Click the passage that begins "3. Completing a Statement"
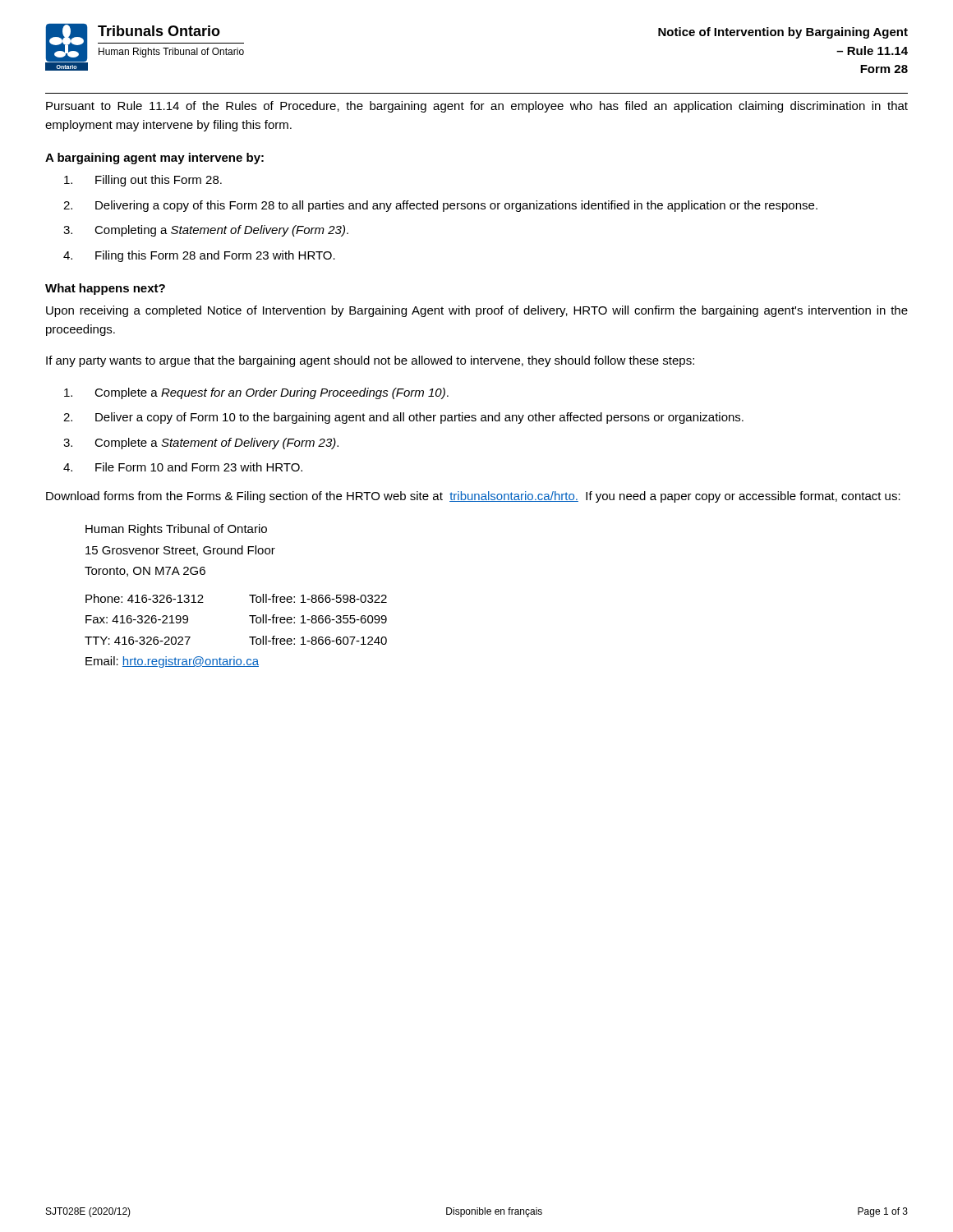 (206, 231)
